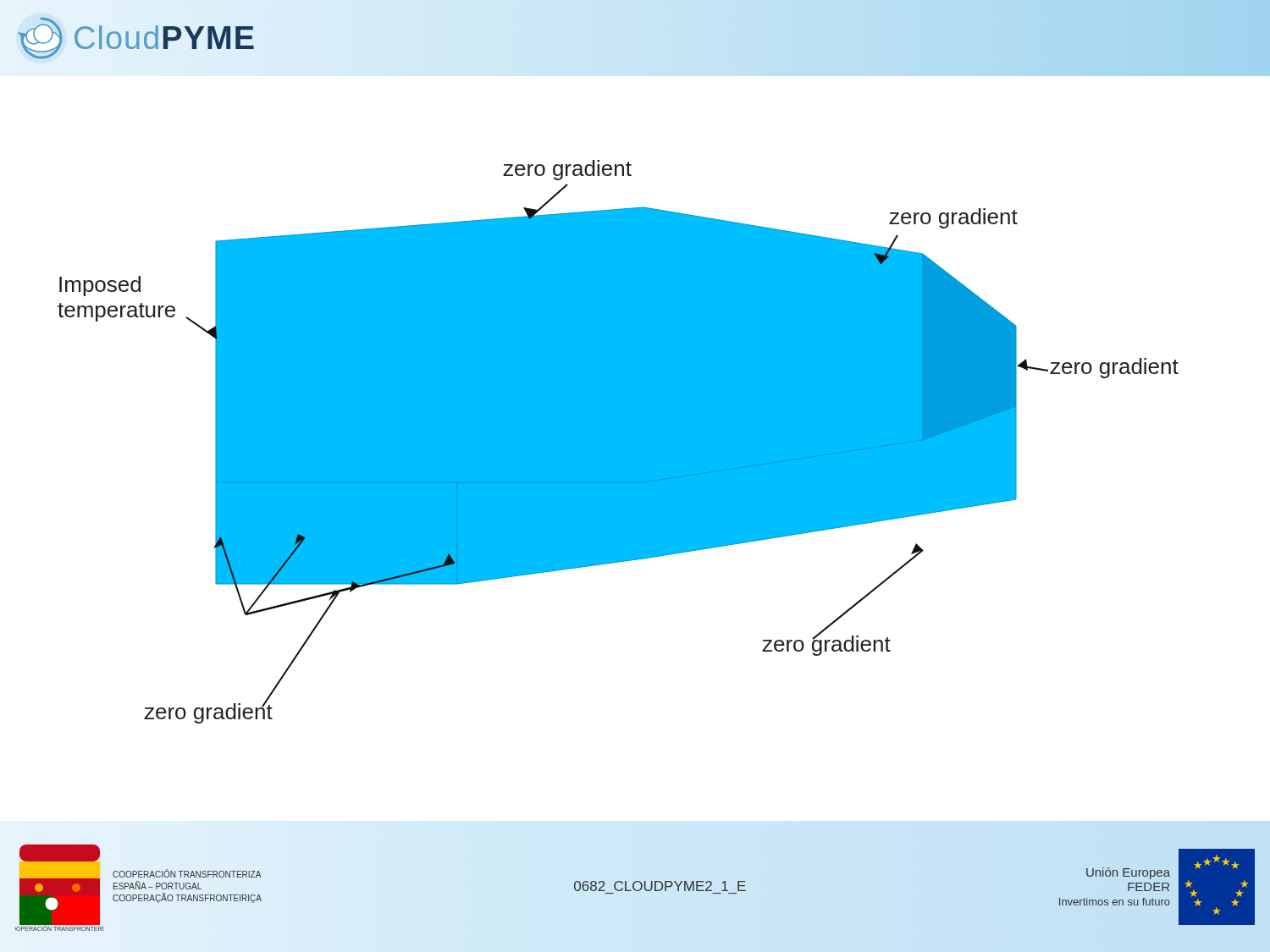Find a engineering diagram

(635, 444)
